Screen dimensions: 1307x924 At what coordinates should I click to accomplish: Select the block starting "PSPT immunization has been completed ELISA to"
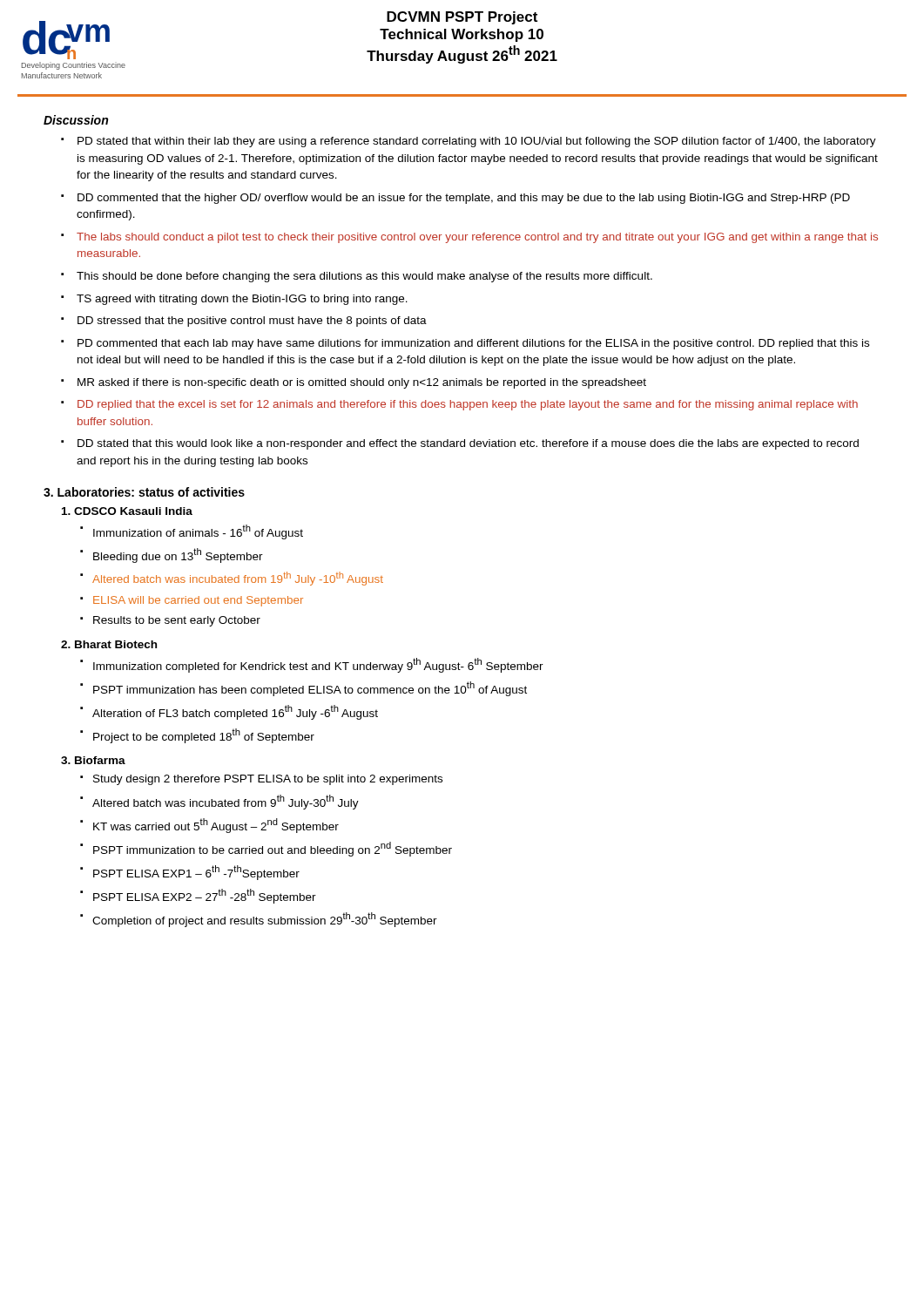coord(310,688)
